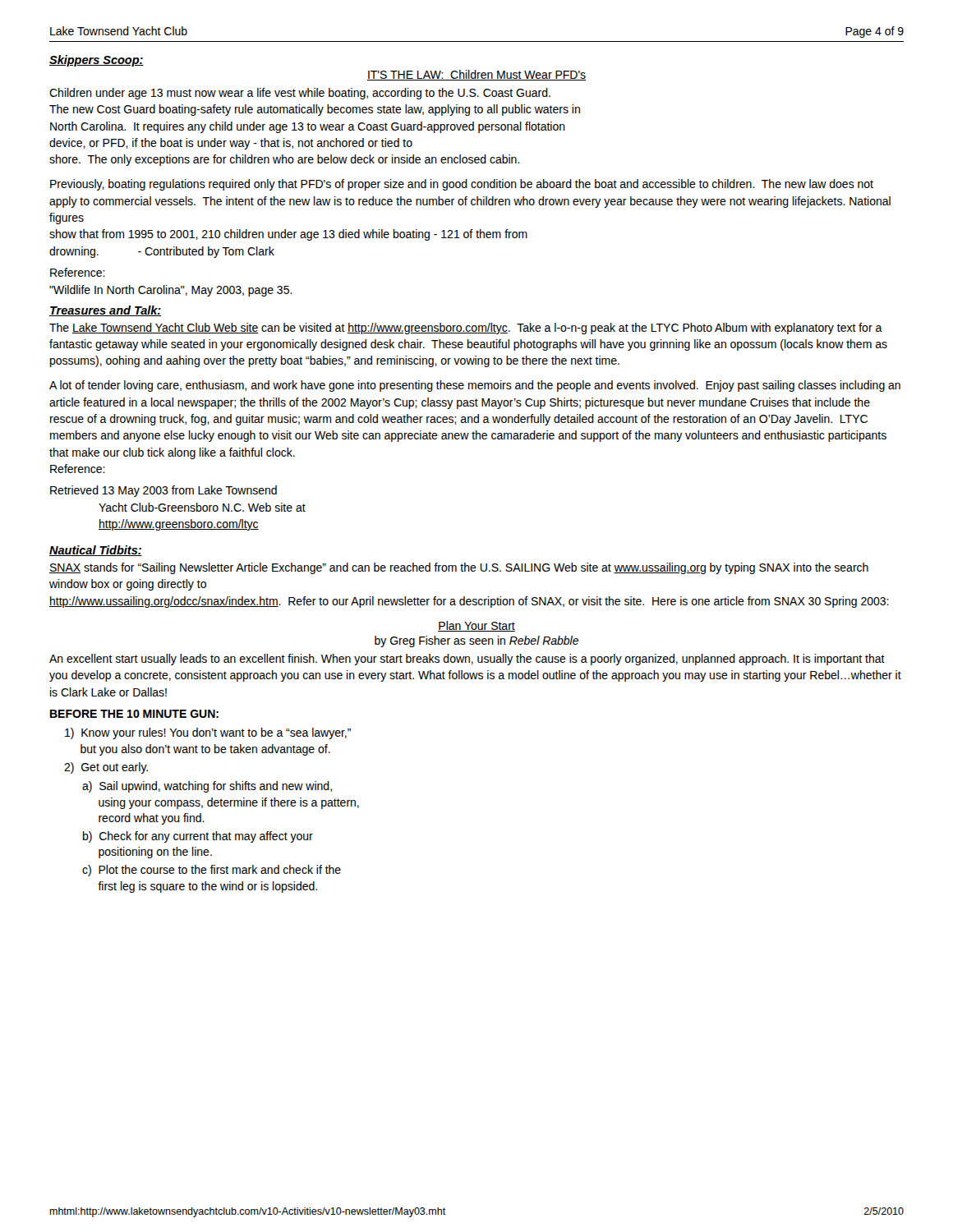Locate the text block starting "Treasures and Talk:"
The width and height of the screenshot is (953, 1232).
pyautogui.click(x=105, y=310)
